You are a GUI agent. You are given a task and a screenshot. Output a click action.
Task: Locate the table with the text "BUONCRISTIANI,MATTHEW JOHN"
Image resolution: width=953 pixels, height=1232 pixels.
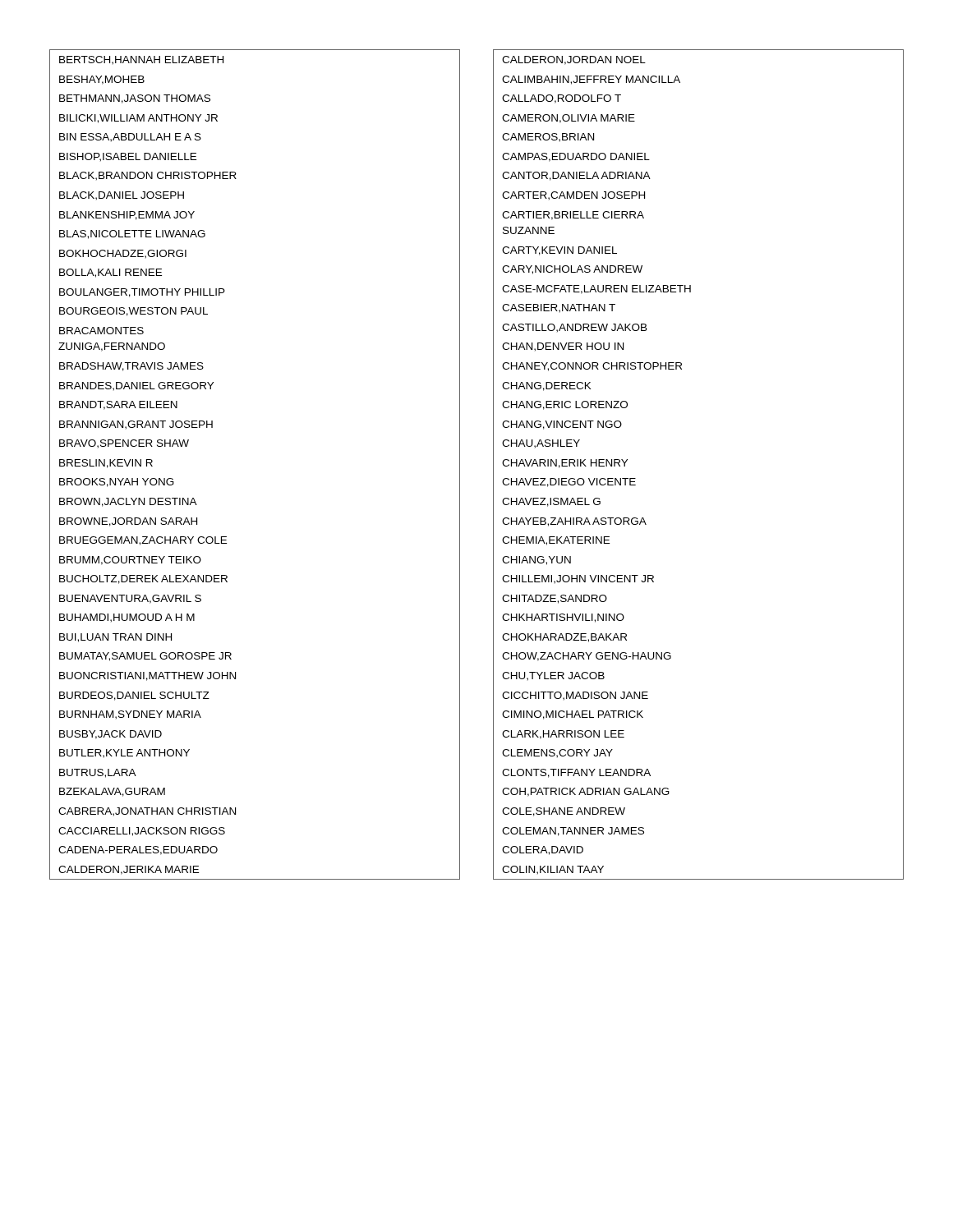pos(255,465)
